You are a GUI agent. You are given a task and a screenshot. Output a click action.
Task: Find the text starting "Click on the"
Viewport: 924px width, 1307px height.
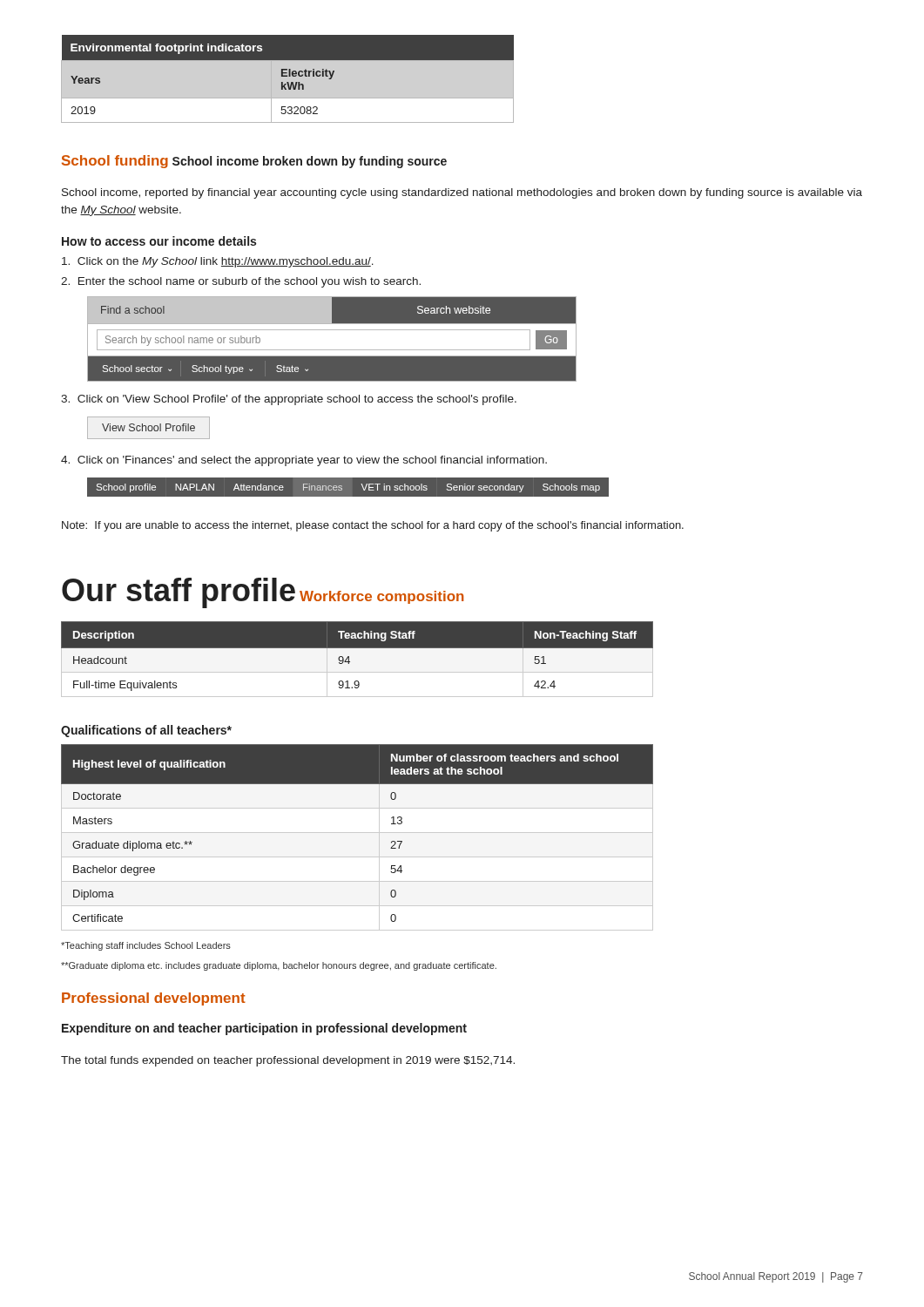click(x=218, y=262)
